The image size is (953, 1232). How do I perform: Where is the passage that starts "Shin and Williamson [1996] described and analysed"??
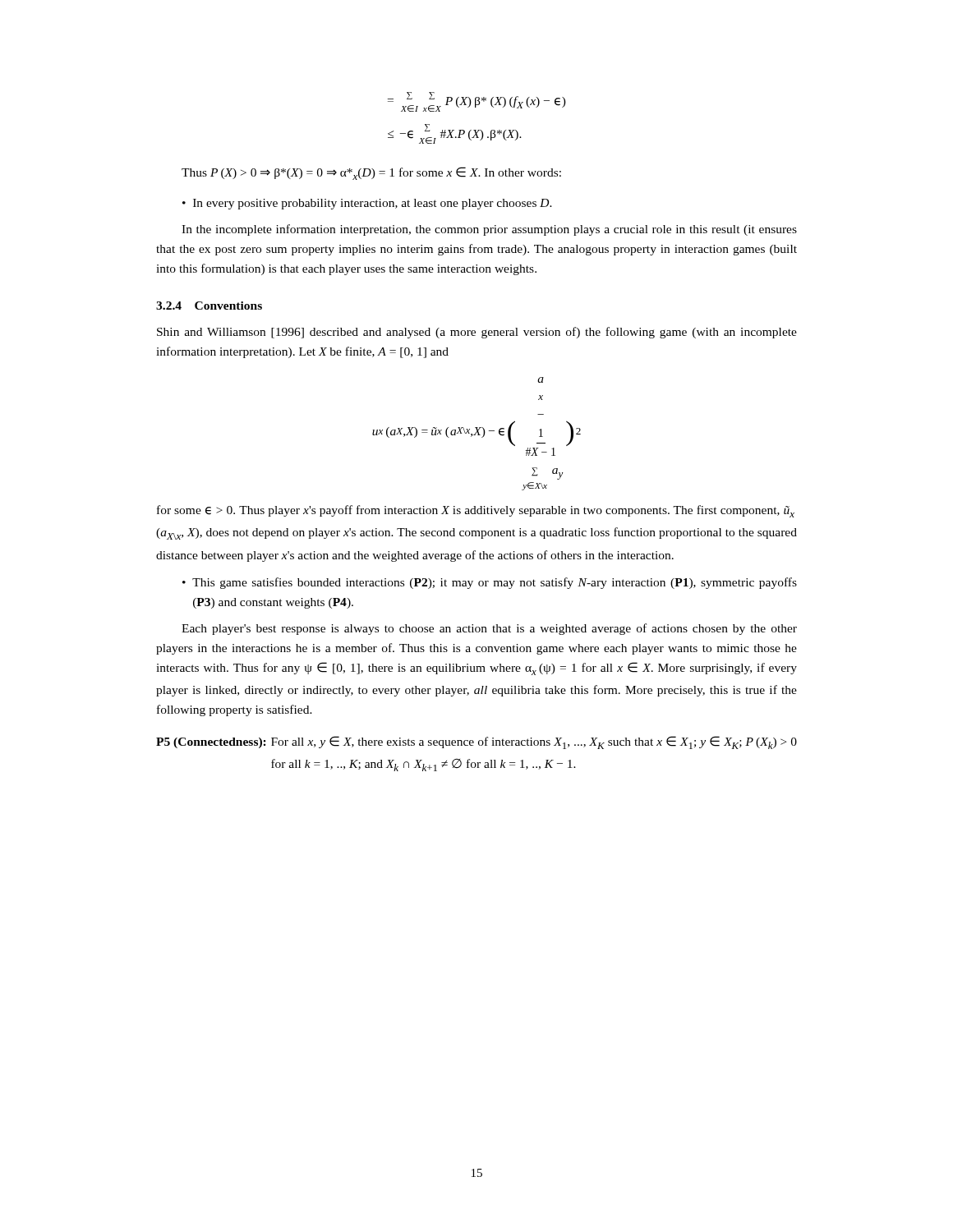click(x=476, y=342)
